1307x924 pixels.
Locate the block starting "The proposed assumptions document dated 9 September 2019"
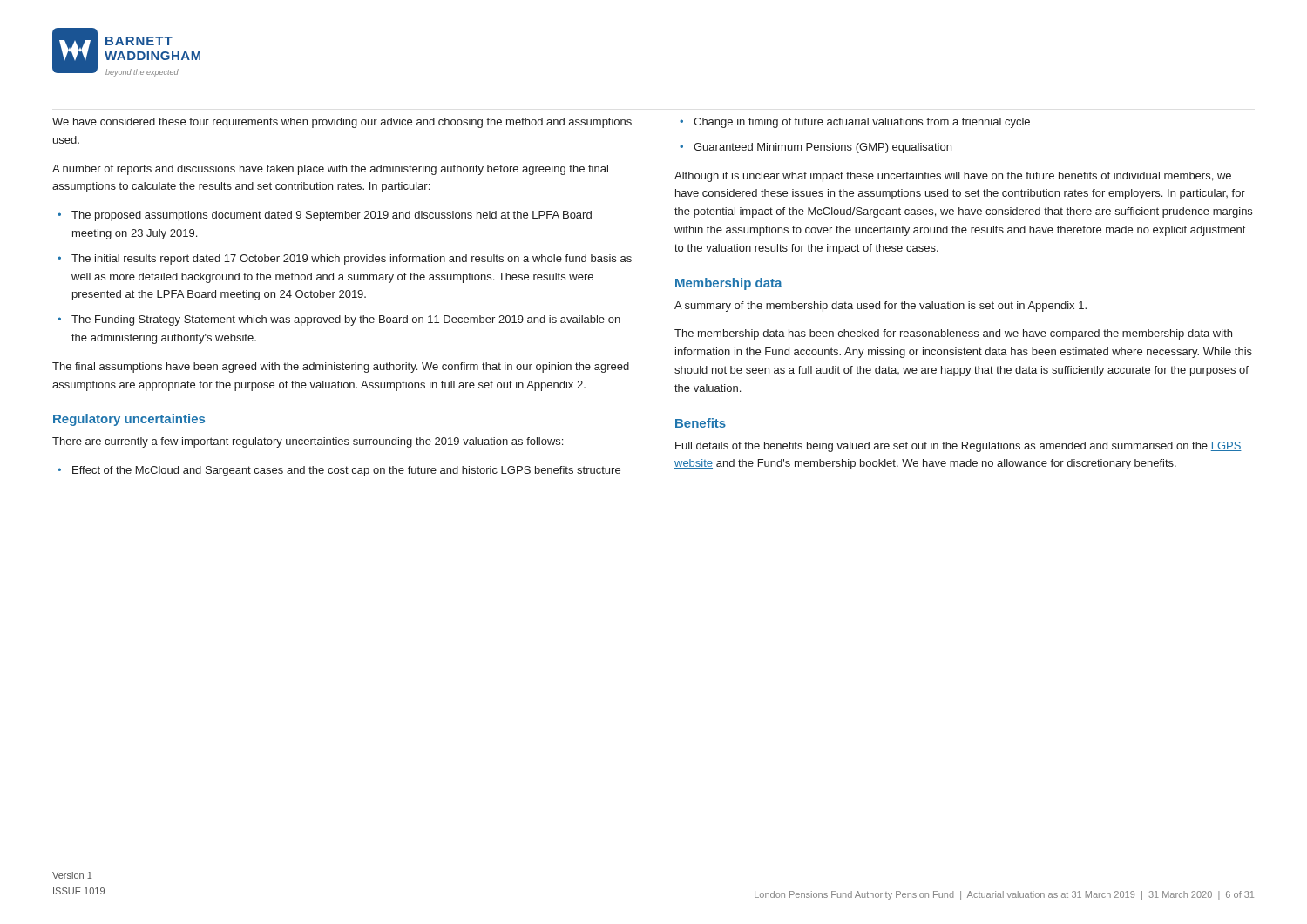pos(332,224)
